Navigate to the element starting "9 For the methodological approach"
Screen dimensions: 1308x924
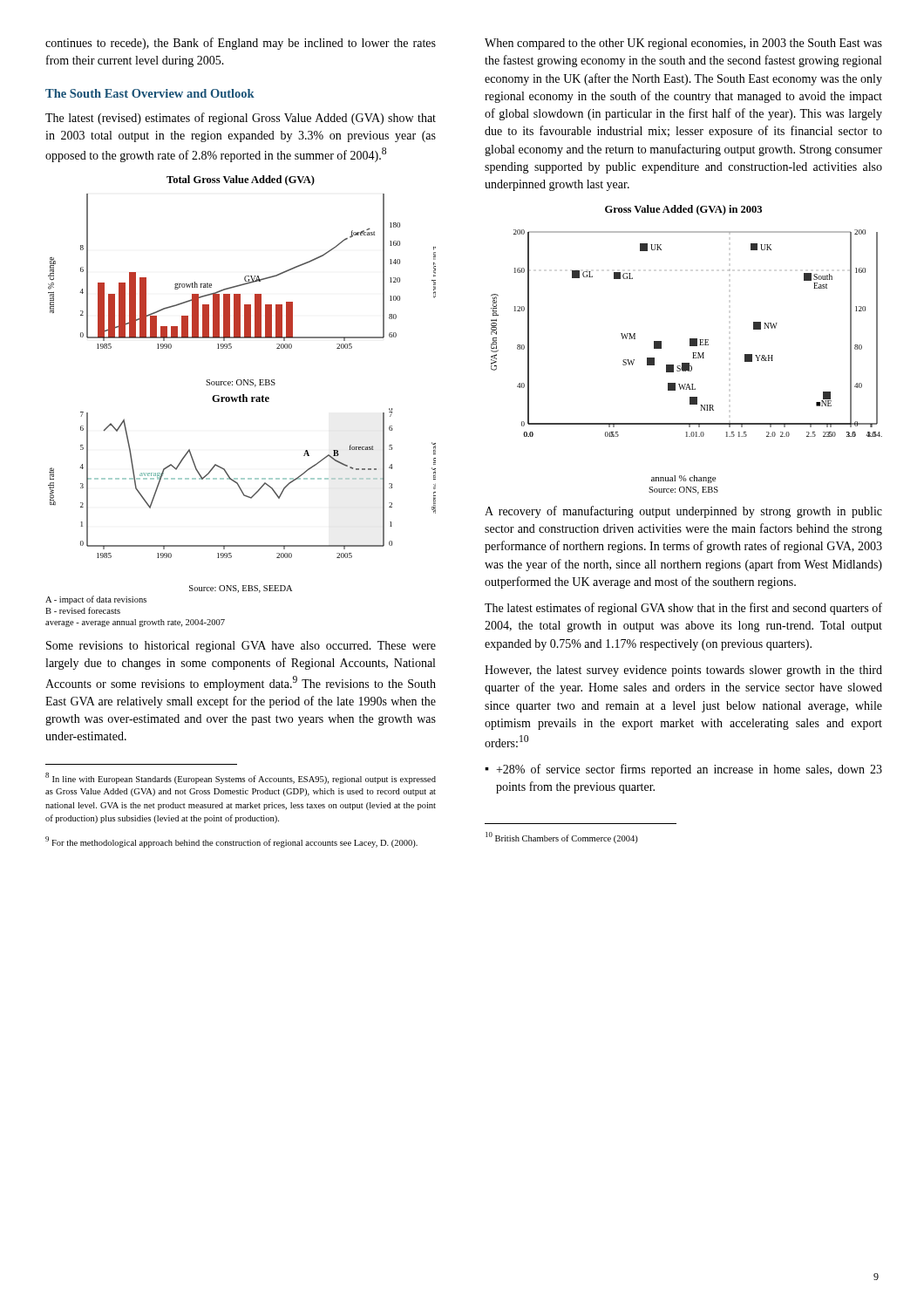coord(241,841)
